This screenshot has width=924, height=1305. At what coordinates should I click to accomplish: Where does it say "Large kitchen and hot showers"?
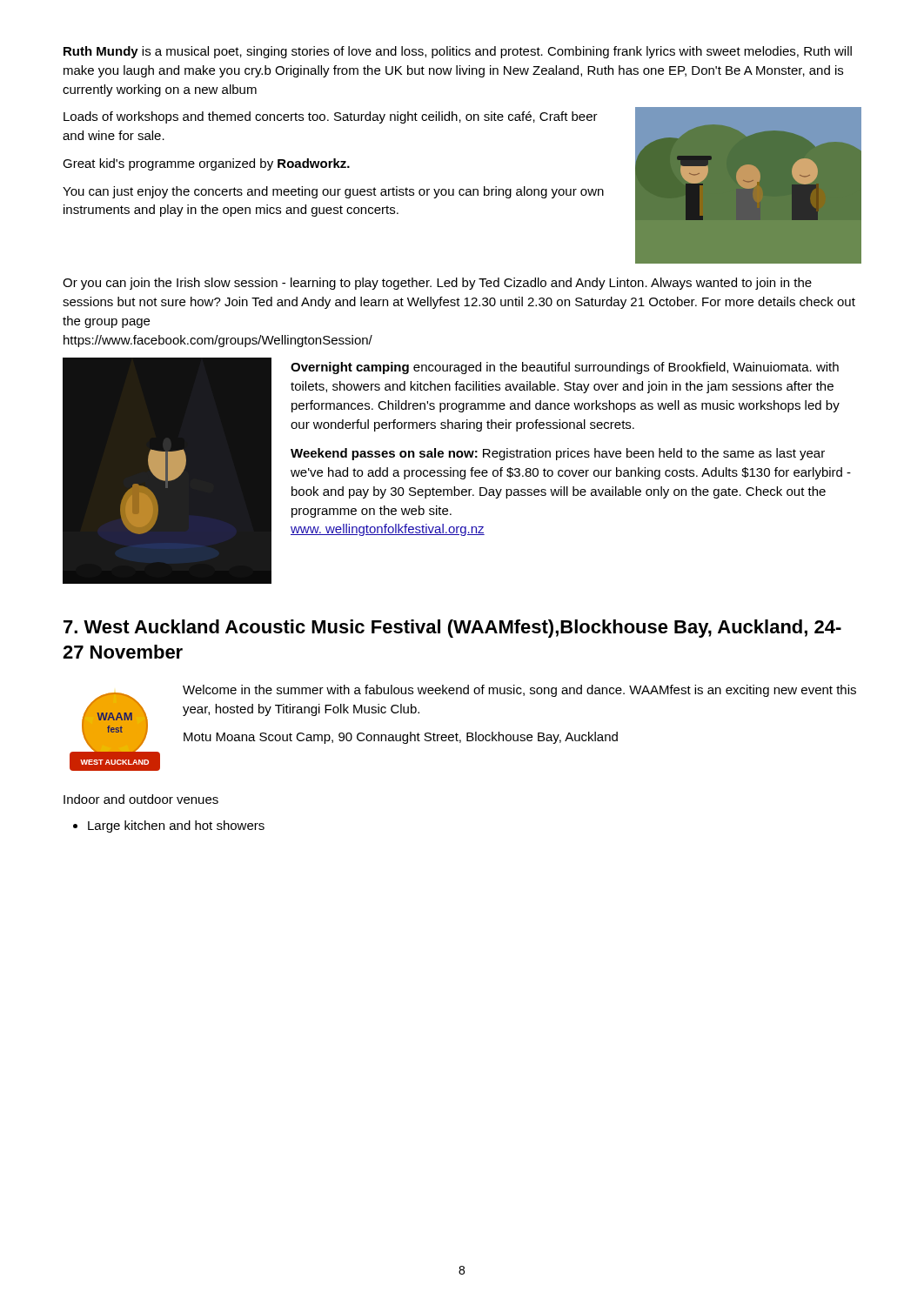tap(176, 825)
